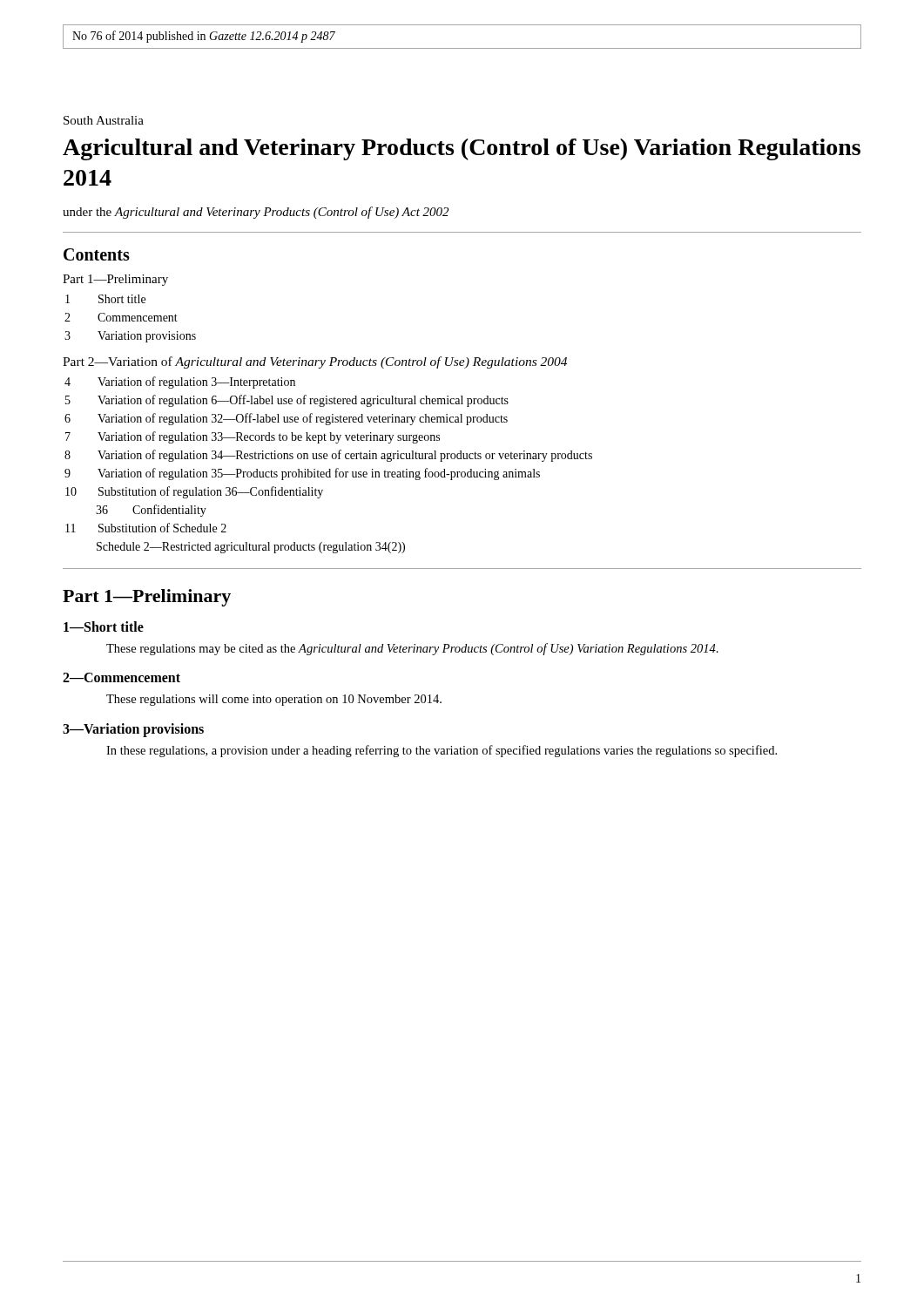Select the list item that reads "8Variation of regulation 34—Restrictions on use"
This screenshot has width=924, height=1307.
tap(462, 455)
